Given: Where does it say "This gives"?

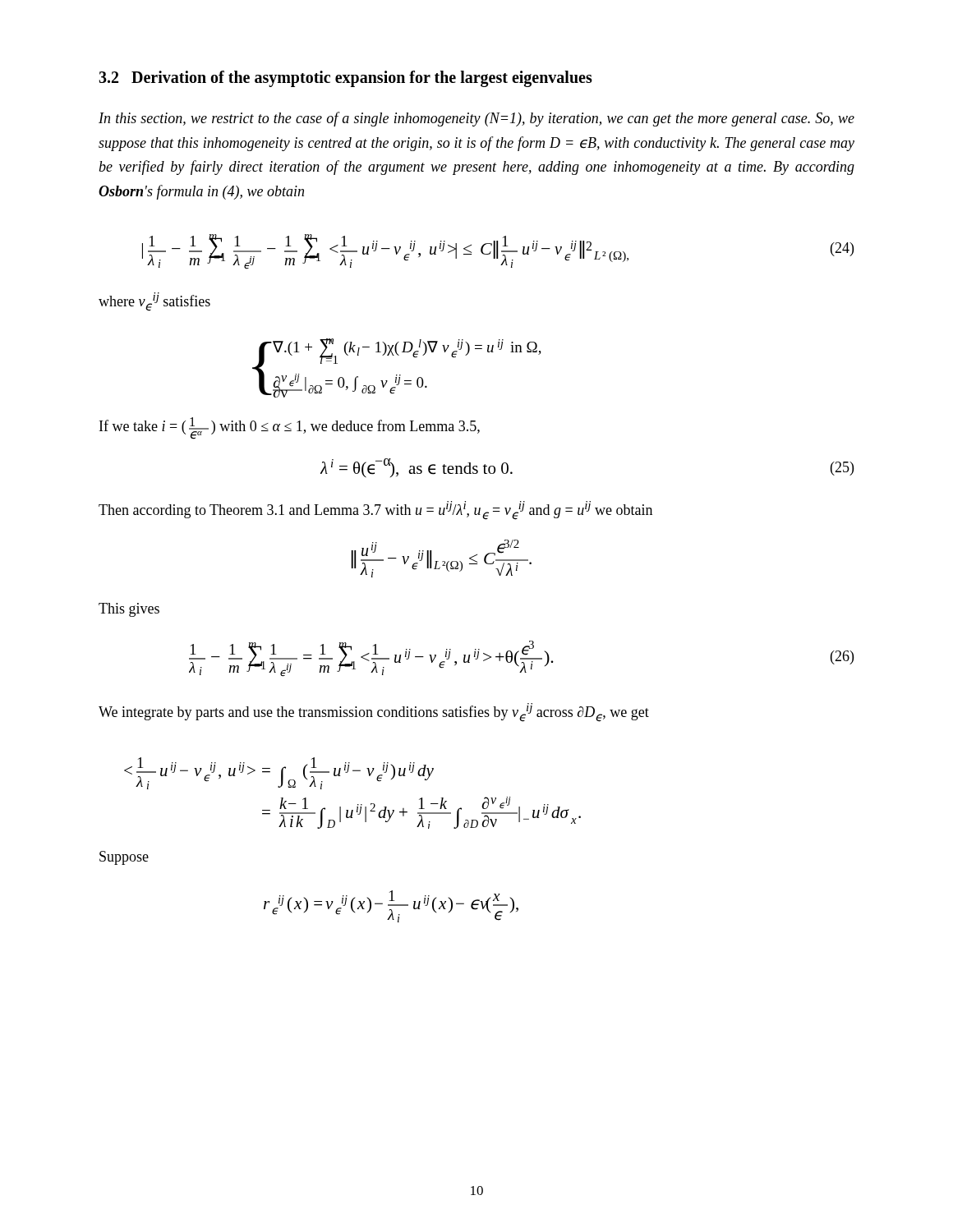Looking at the screenshot, I should coord(129,609).
